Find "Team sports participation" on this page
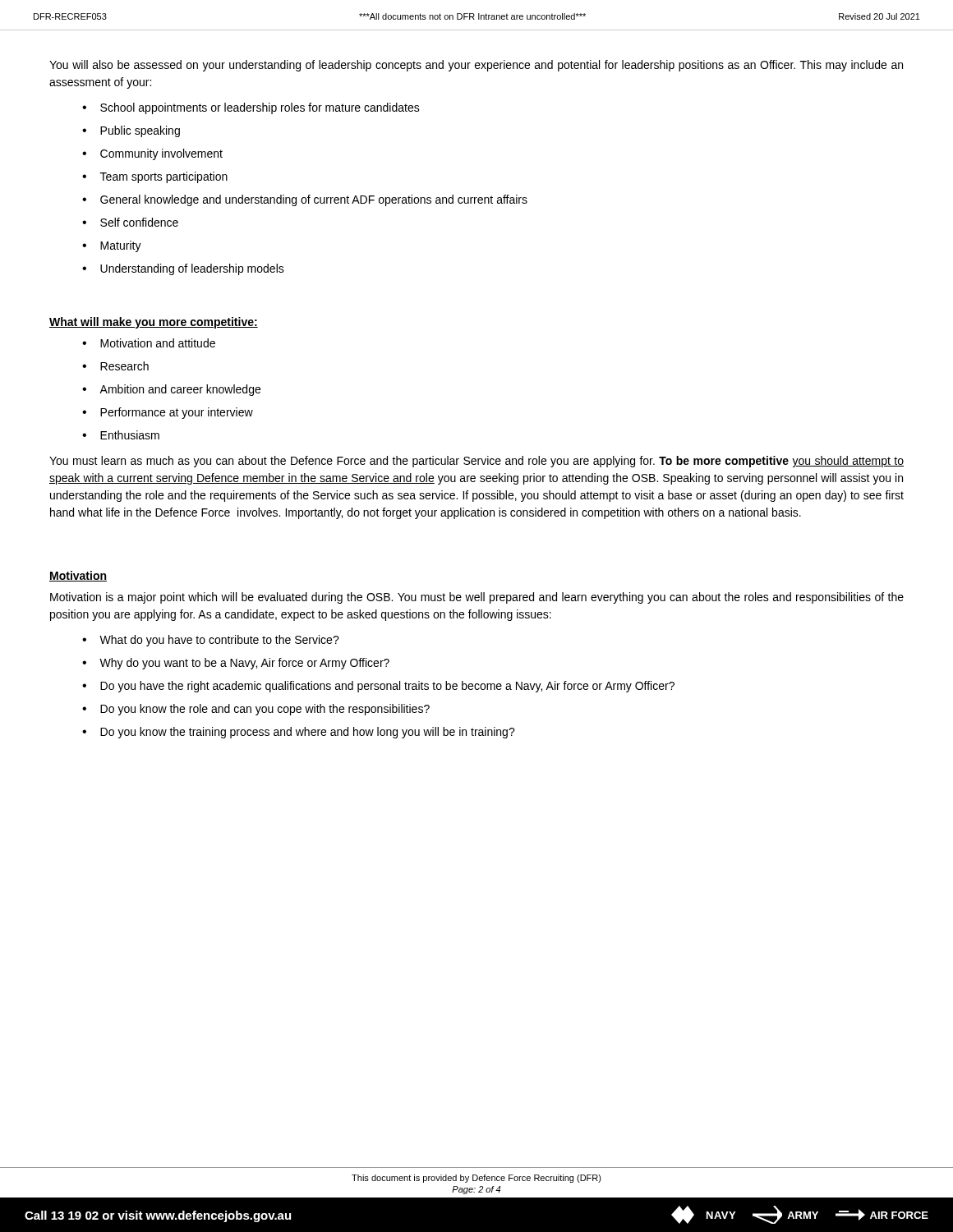 tap(164, 177)
